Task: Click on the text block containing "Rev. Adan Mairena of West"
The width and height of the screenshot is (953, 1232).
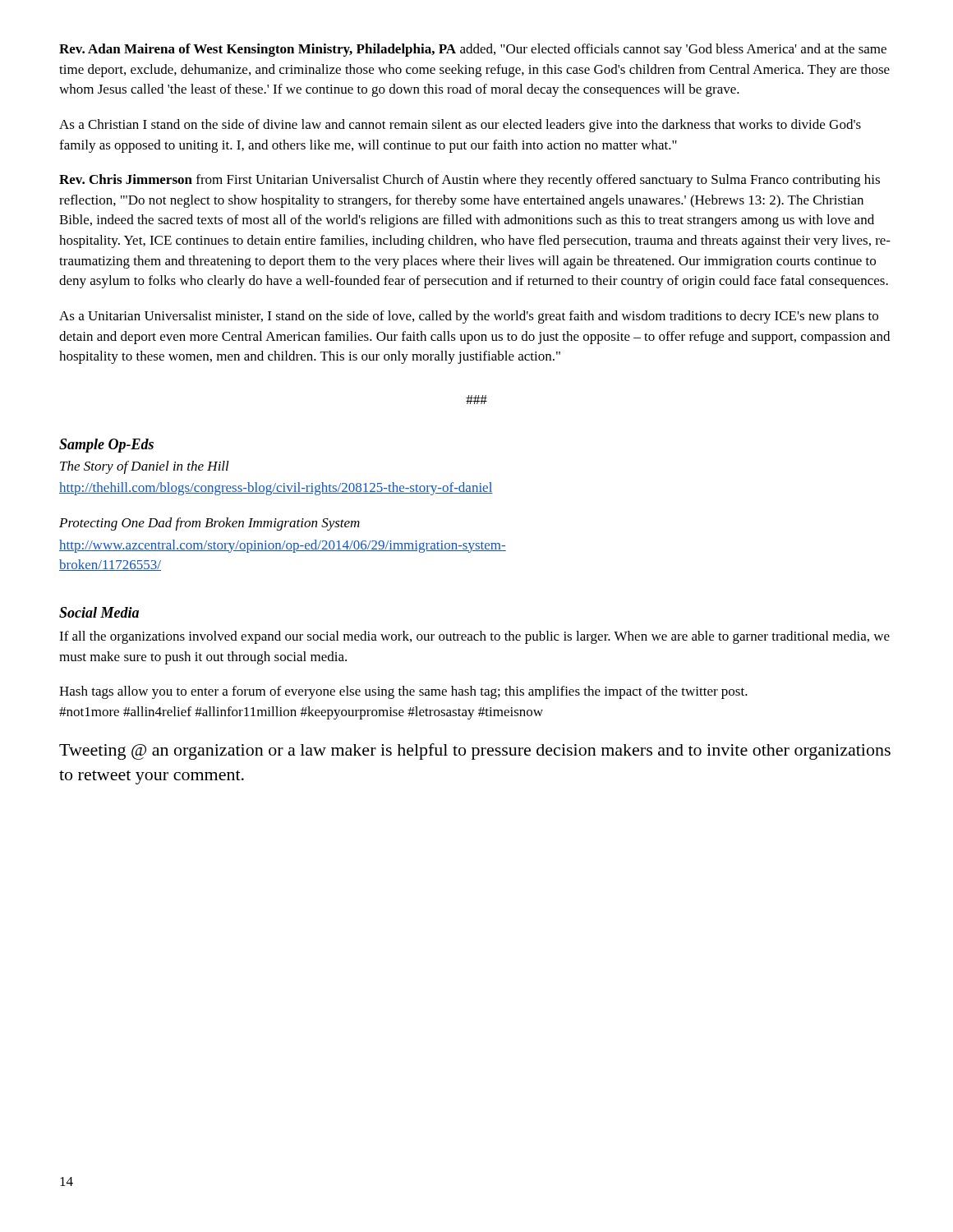Action: 474,69
